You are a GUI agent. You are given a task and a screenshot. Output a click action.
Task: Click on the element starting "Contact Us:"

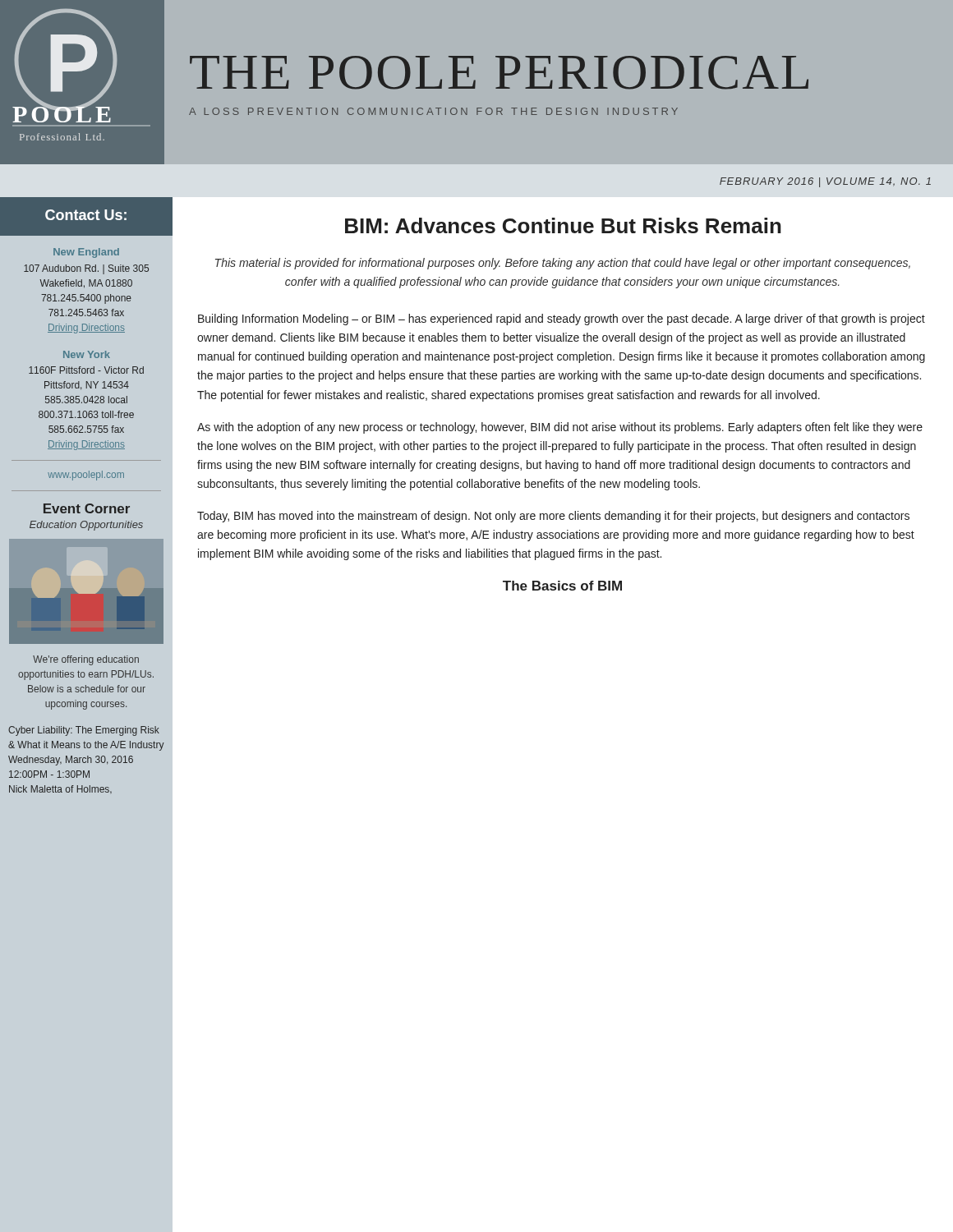coord(86,216)
